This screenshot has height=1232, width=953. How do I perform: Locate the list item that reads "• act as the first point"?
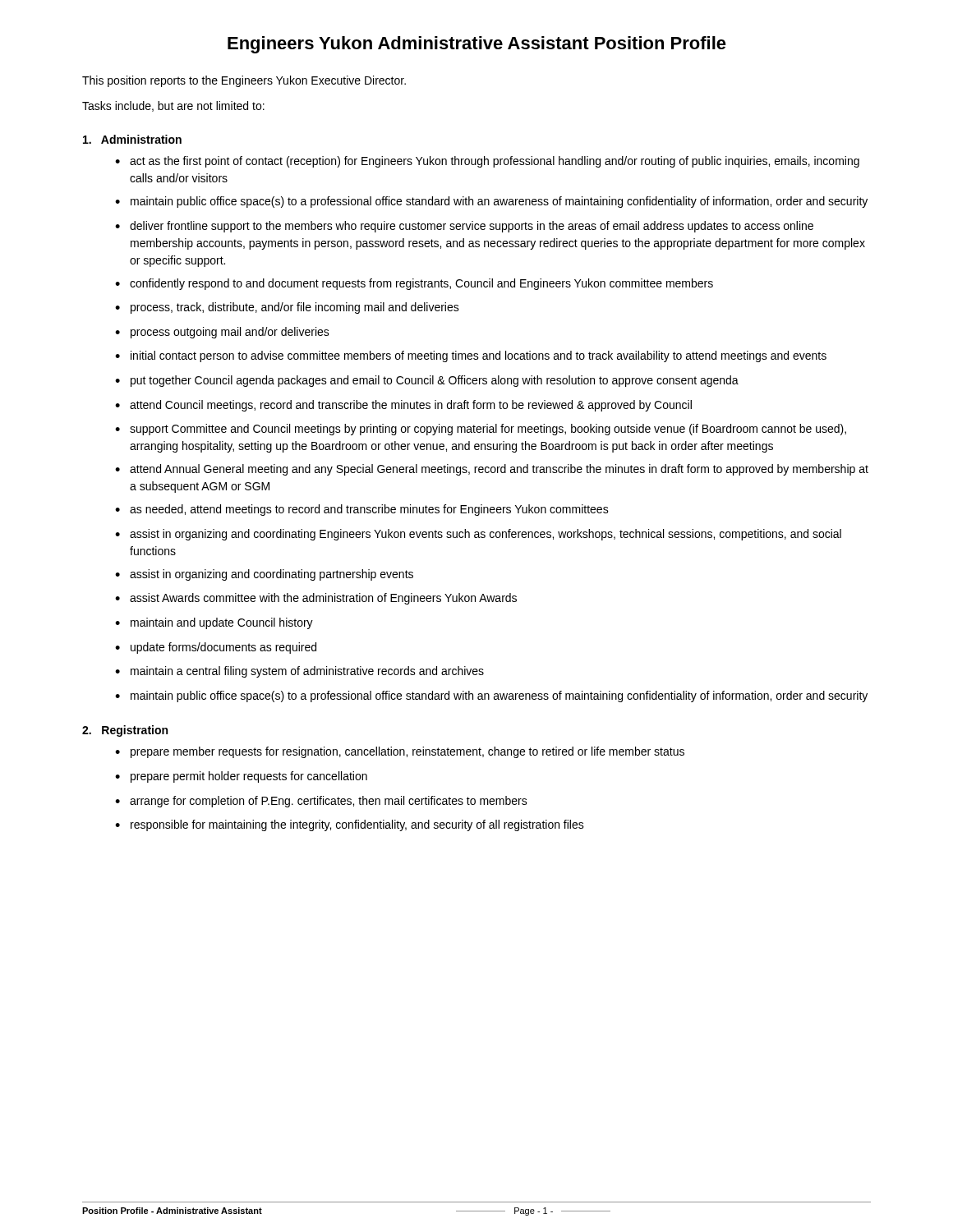(x=493, y=170)
